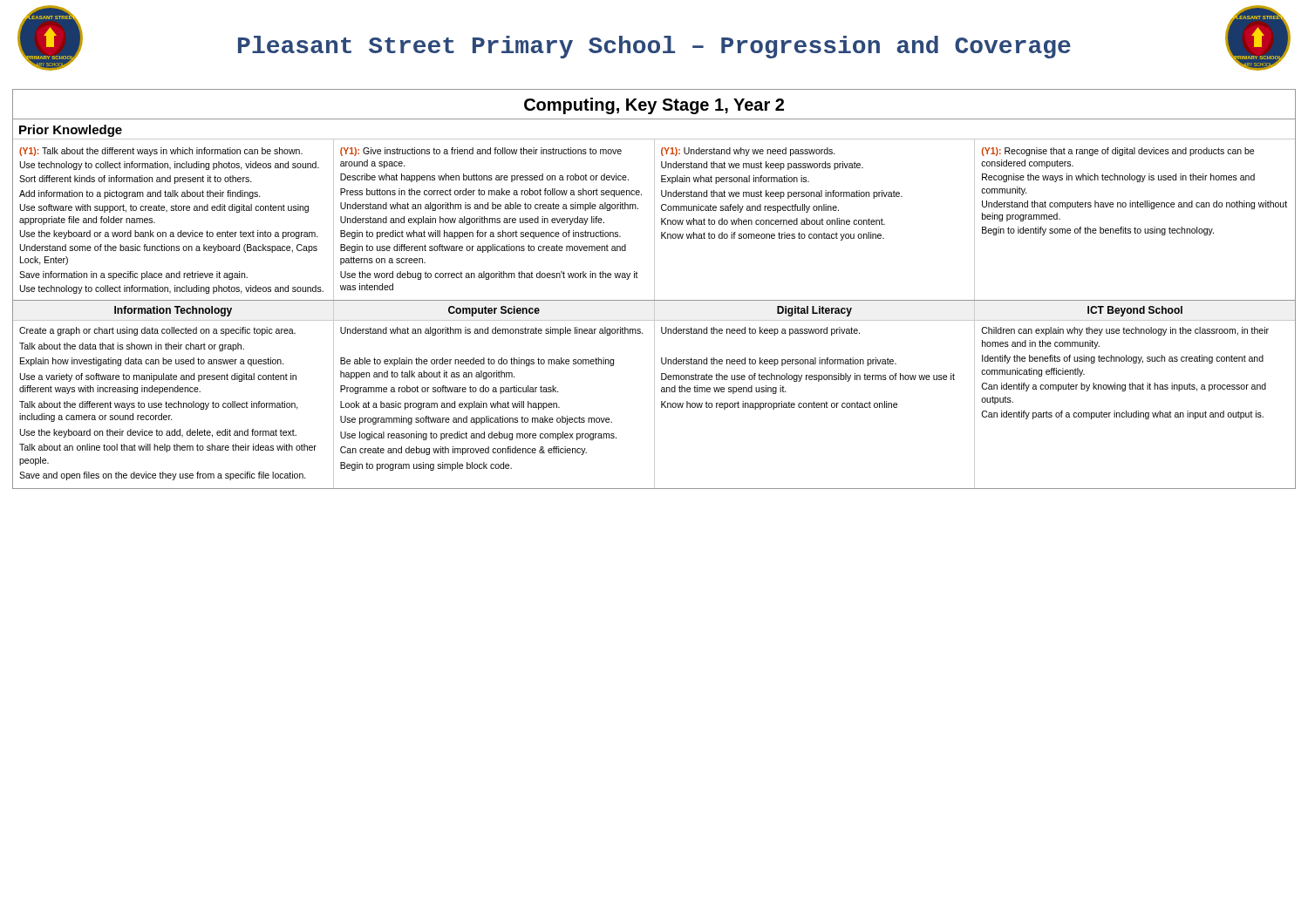The width and height of the screenshot is (1308, 924).
Task: Navigate to the text starting "(Y1): Recognise that a"
Action: (x=1135, y=191)
